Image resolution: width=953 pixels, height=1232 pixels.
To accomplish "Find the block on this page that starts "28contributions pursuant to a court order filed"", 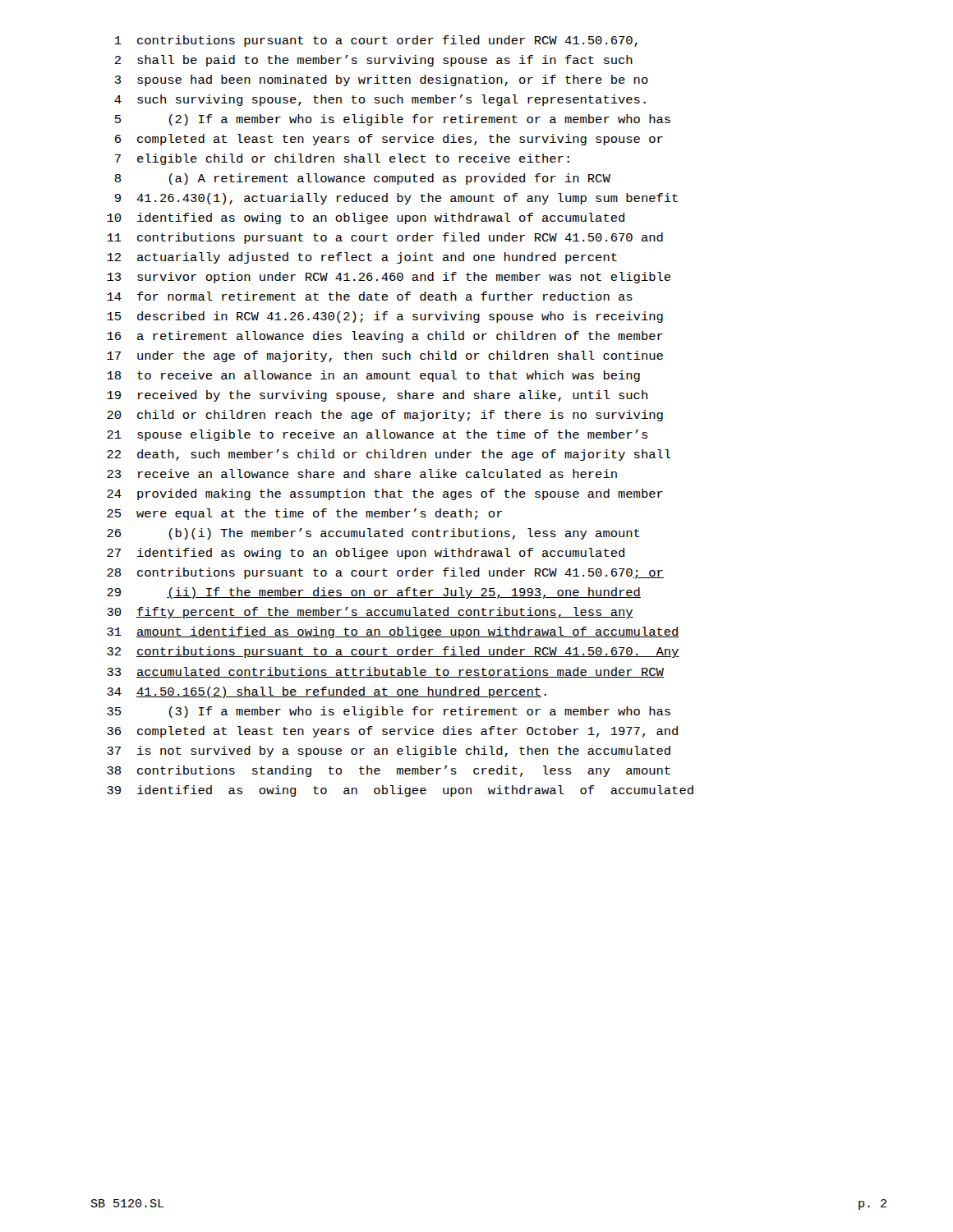I will [x=489, y=574].
